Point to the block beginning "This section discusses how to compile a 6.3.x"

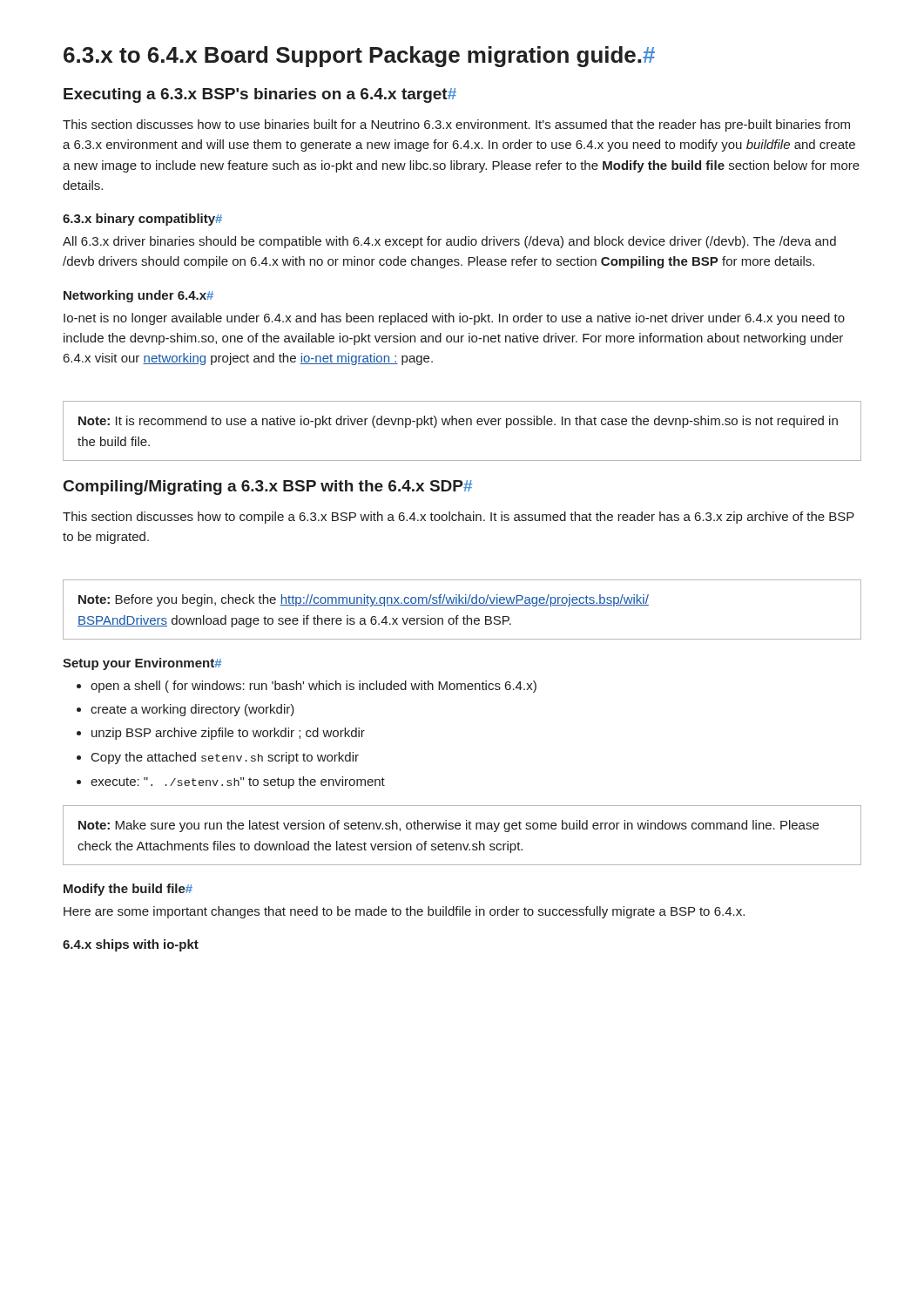coord(459,526)
